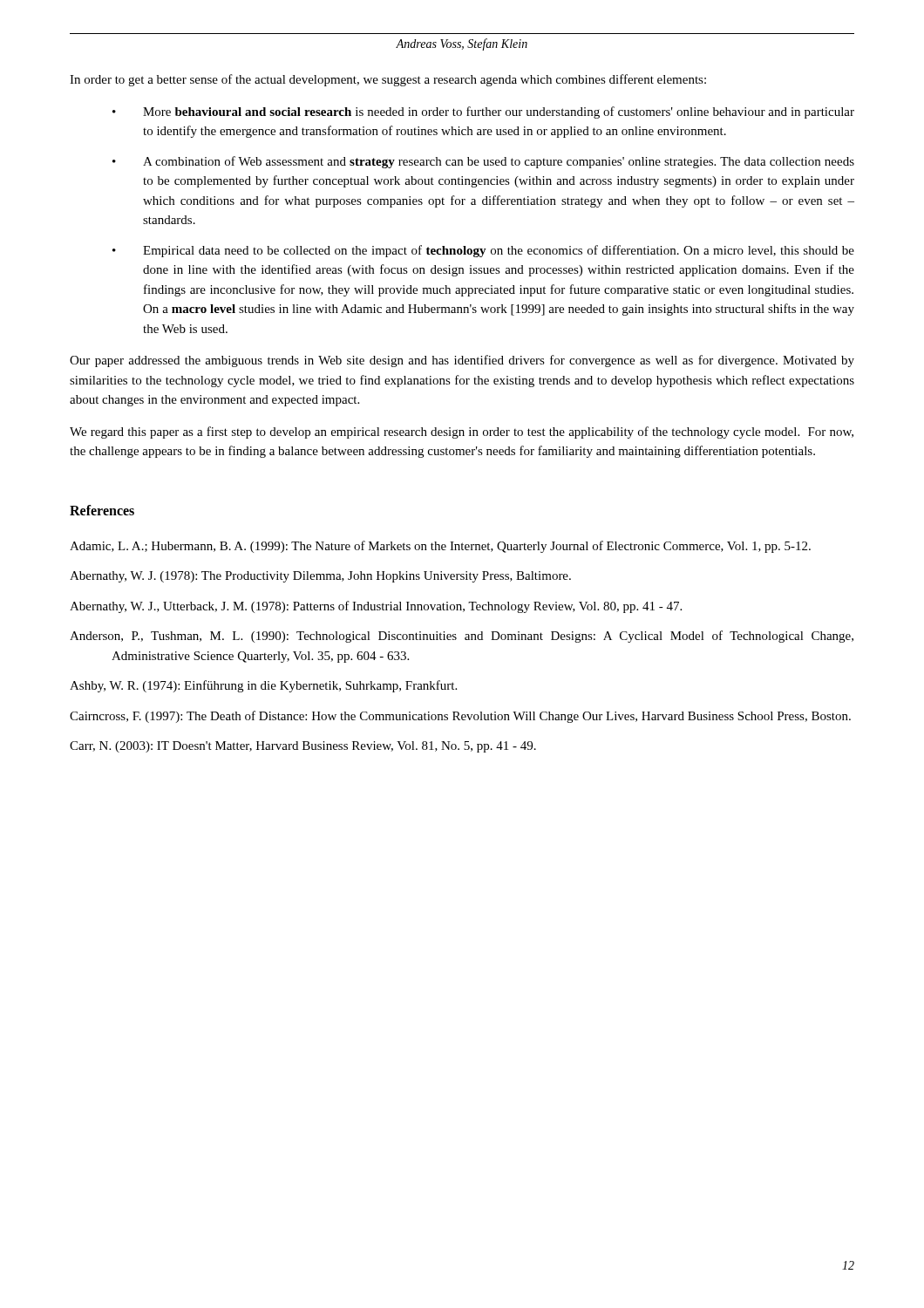
Task: Locate the element starting "Adamic, L. A.; Hubermann, B. A. (1999):"
Action: [441, 545]
